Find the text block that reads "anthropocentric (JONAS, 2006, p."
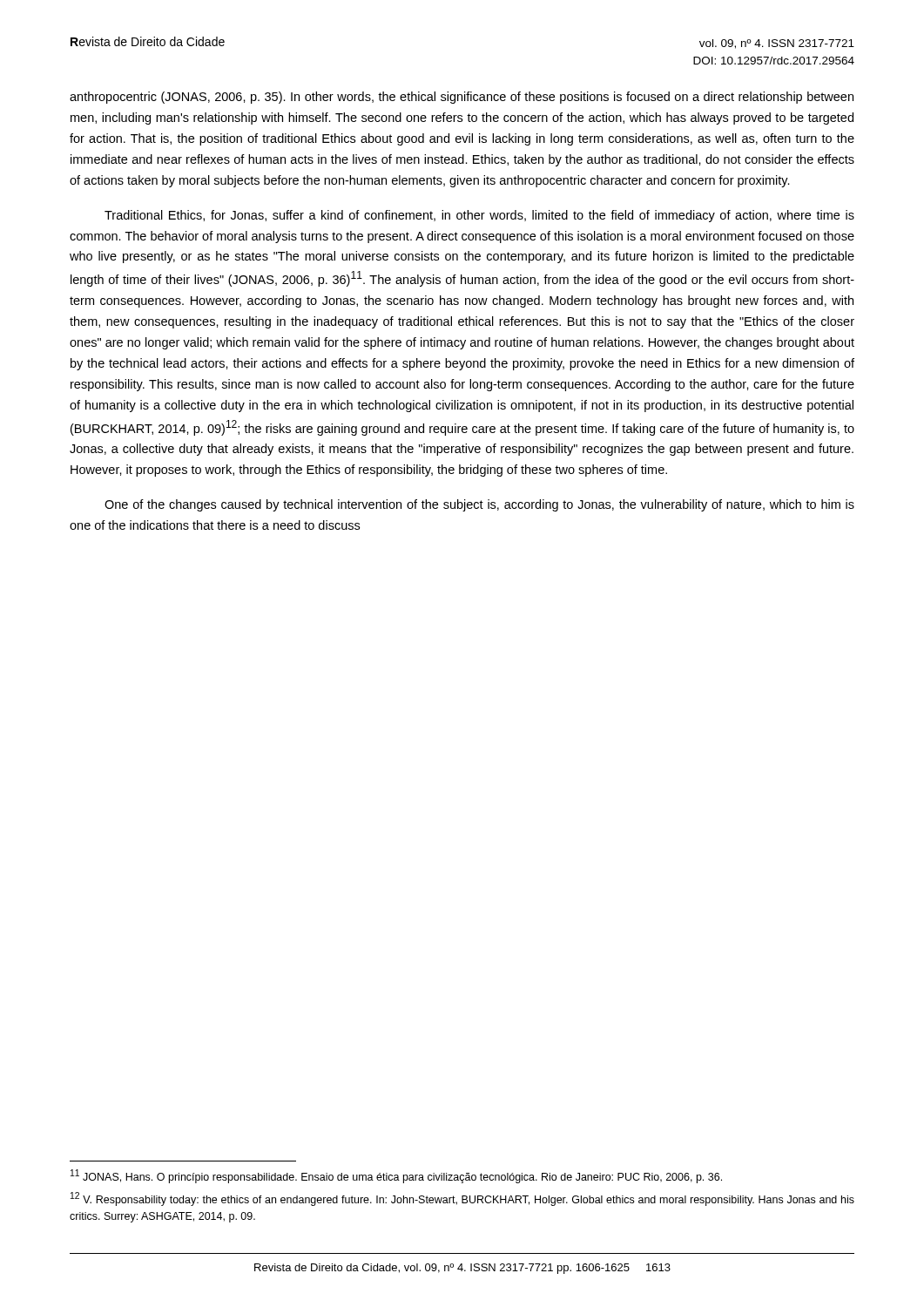This screenshot has height=1307, width=924. pos(462,139)
